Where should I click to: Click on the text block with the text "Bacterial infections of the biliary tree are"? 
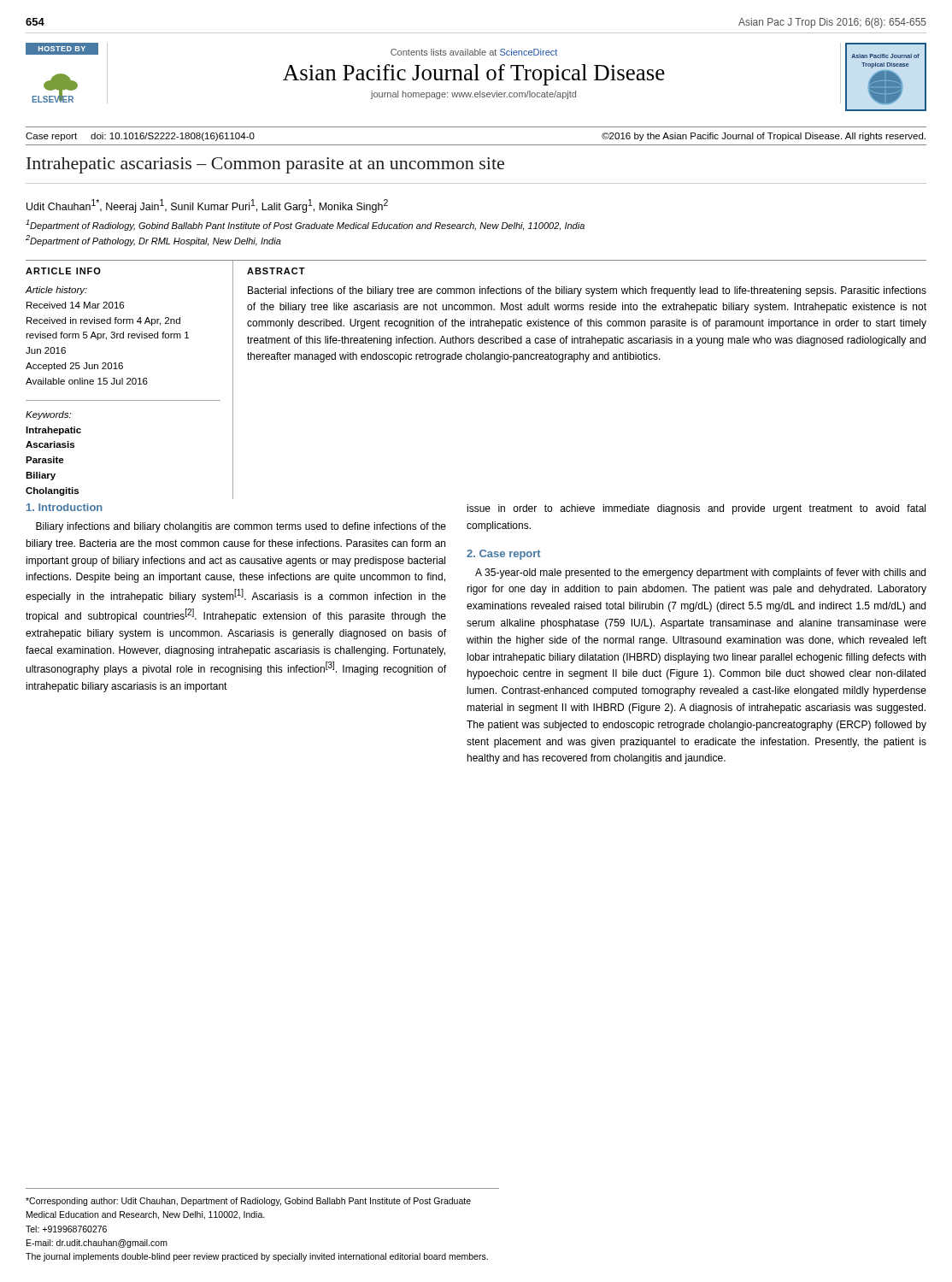pos(587,323)
